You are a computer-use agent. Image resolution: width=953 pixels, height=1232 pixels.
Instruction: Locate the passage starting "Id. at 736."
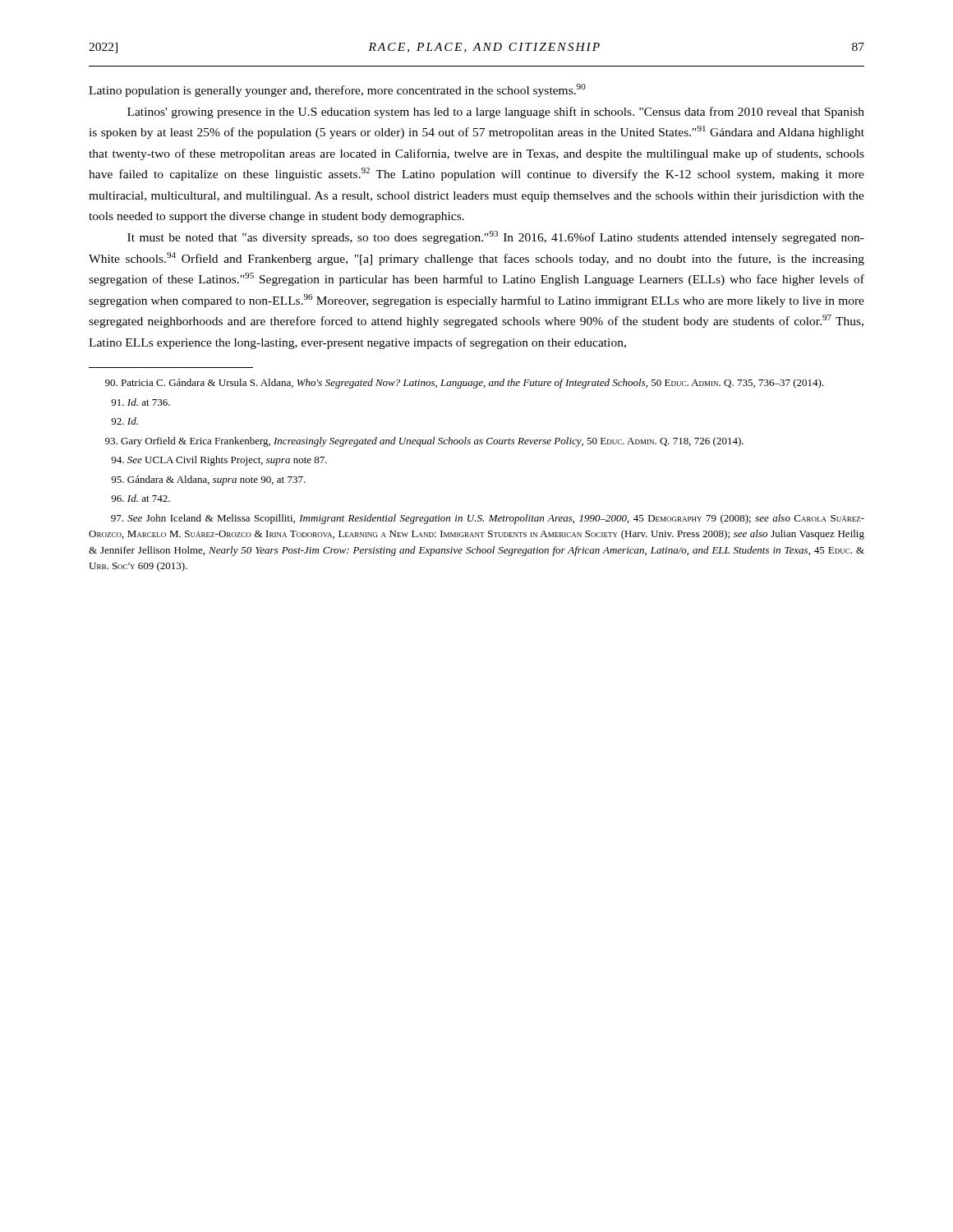141,402
